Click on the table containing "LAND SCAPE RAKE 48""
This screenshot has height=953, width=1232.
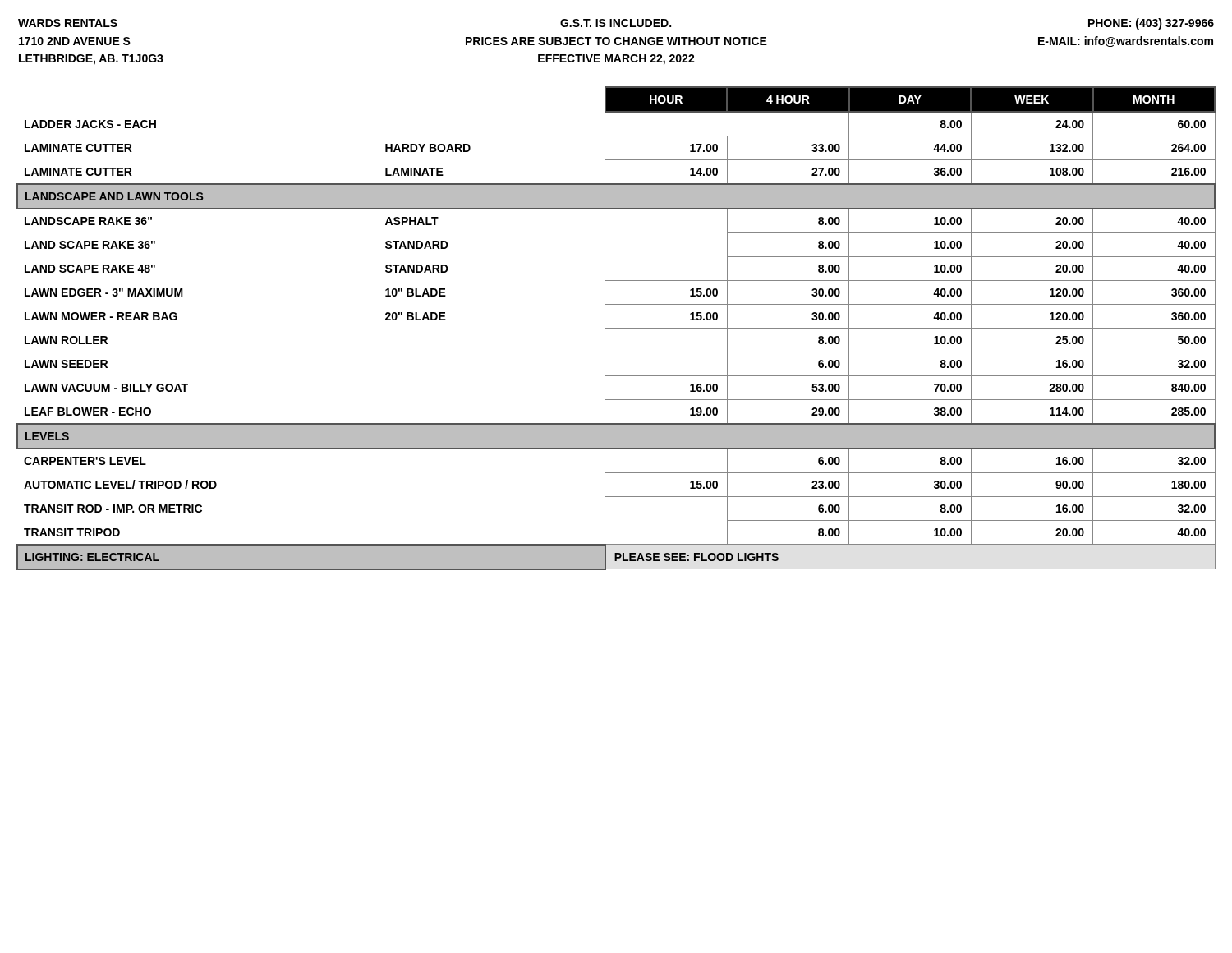click(x=616, y=328)
